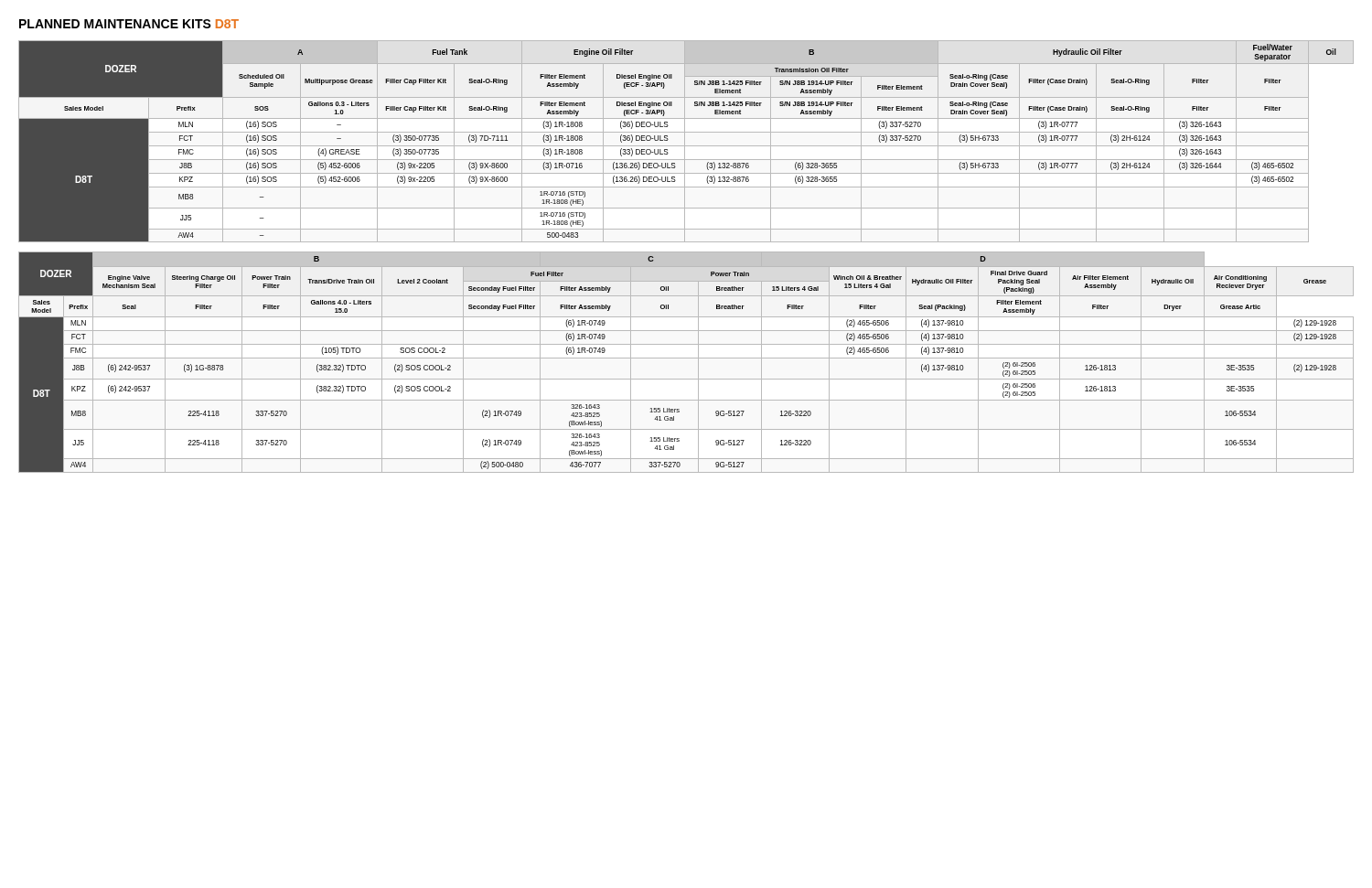The width and height of the screenshot is (1372, 888).
Task: Point to the block starting "PLANNED MAINTENANCE KITS D8T"
Action: click(x=129, y=24)
